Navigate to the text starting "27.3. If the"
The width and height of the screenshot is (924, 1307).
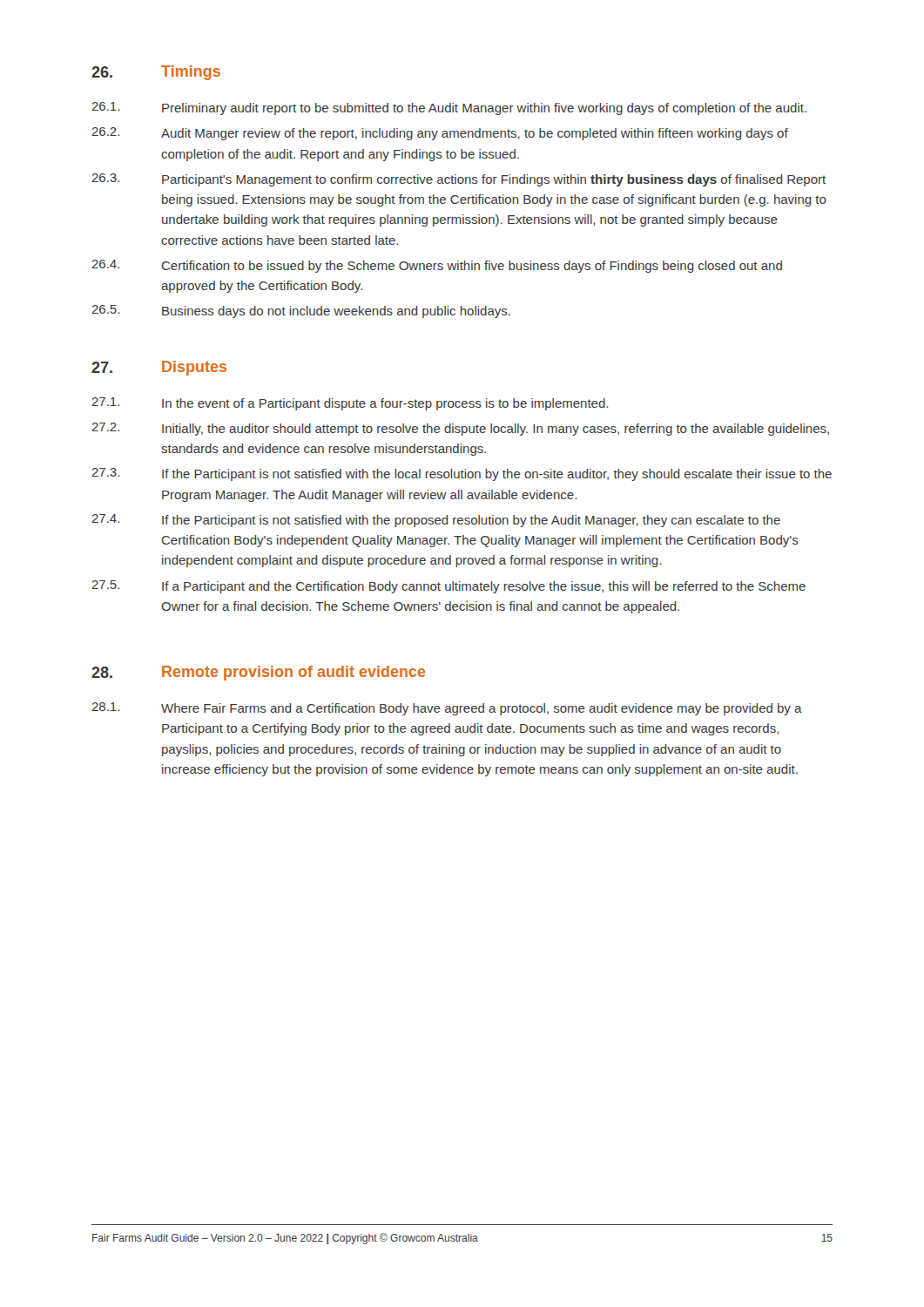462,484
